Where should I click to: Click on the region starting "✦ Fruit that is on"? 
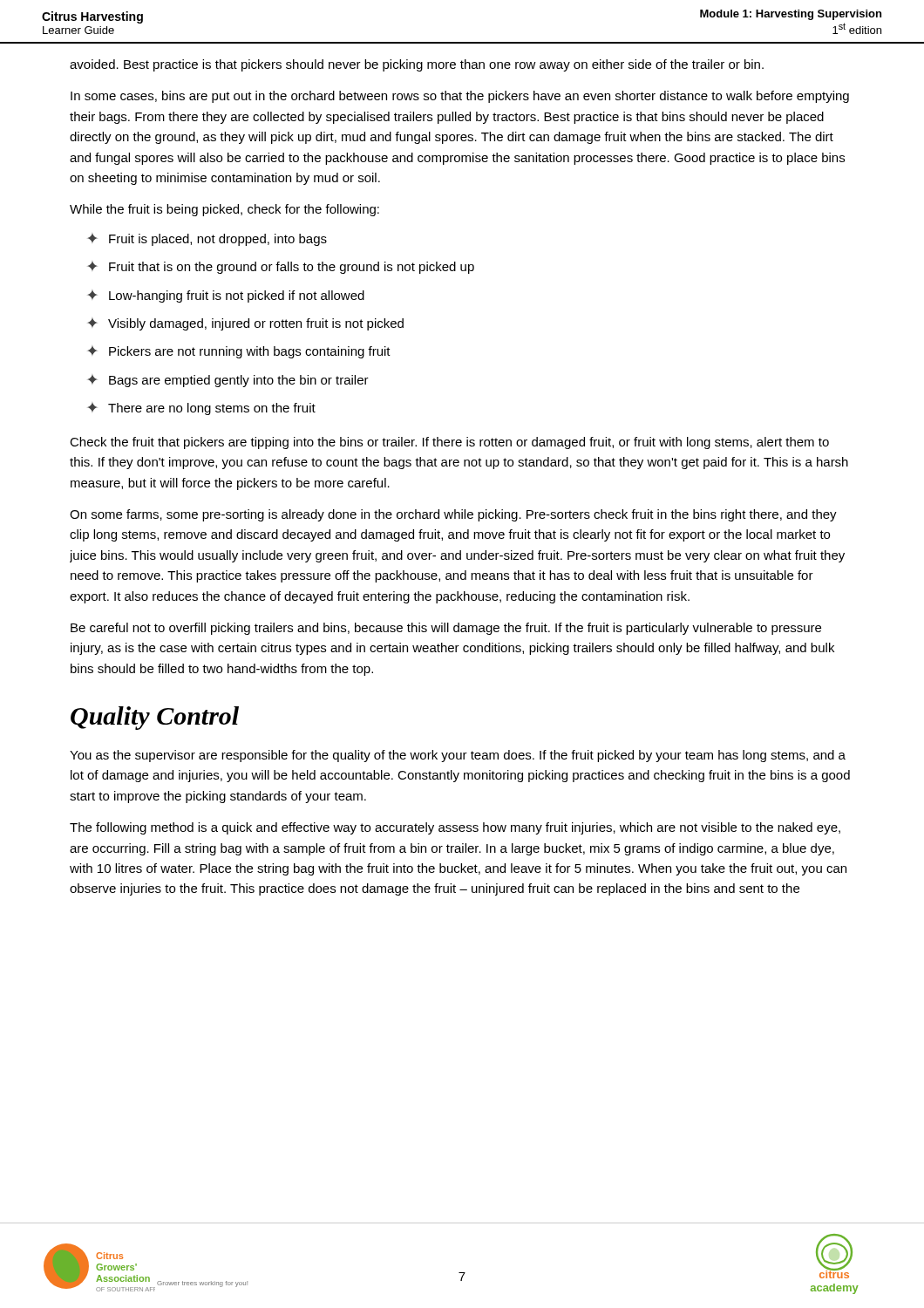280,268
